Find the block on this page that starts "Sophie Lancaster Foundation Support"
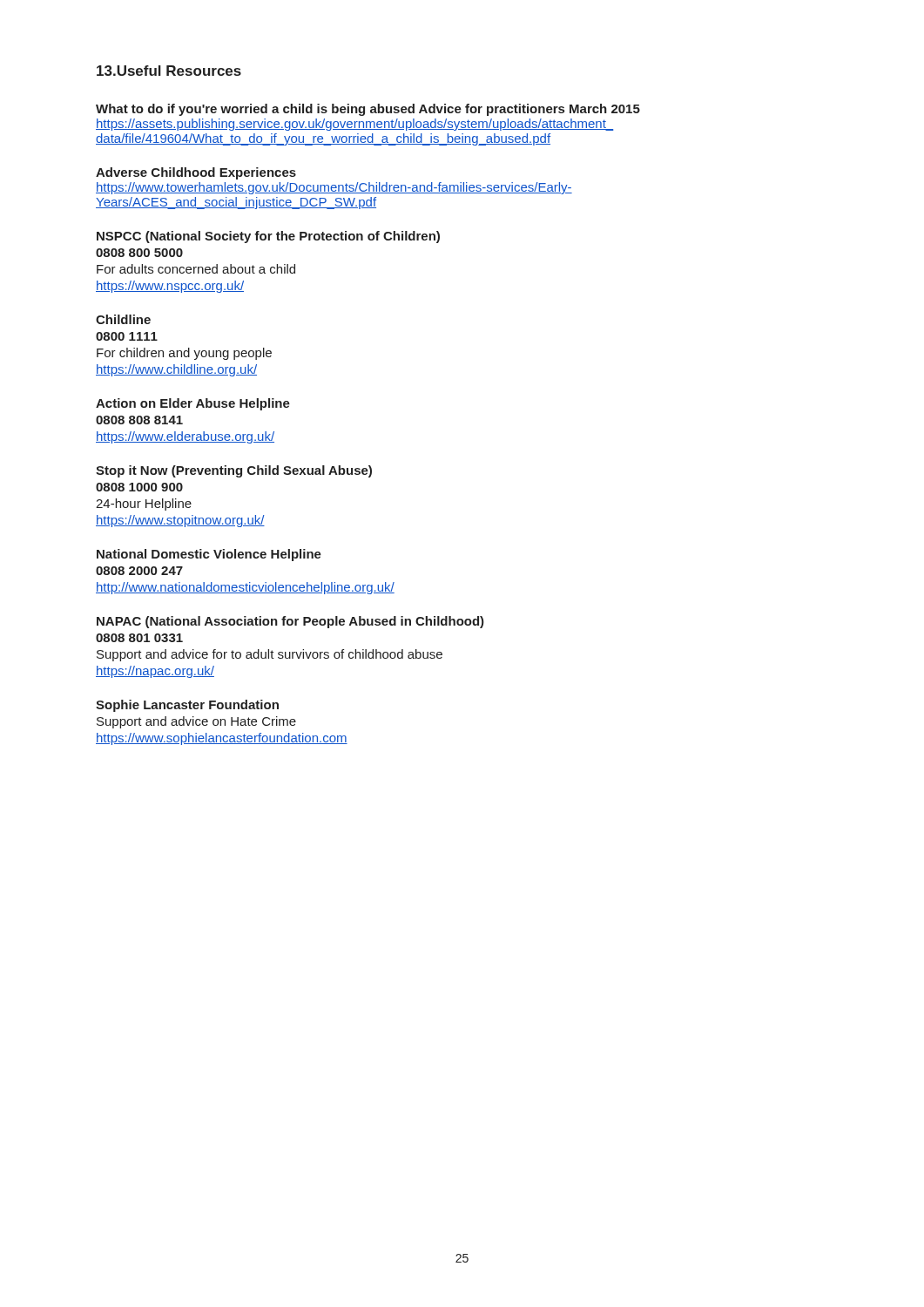The width and height of the screenshot is (924, 1307). point(187,706)
